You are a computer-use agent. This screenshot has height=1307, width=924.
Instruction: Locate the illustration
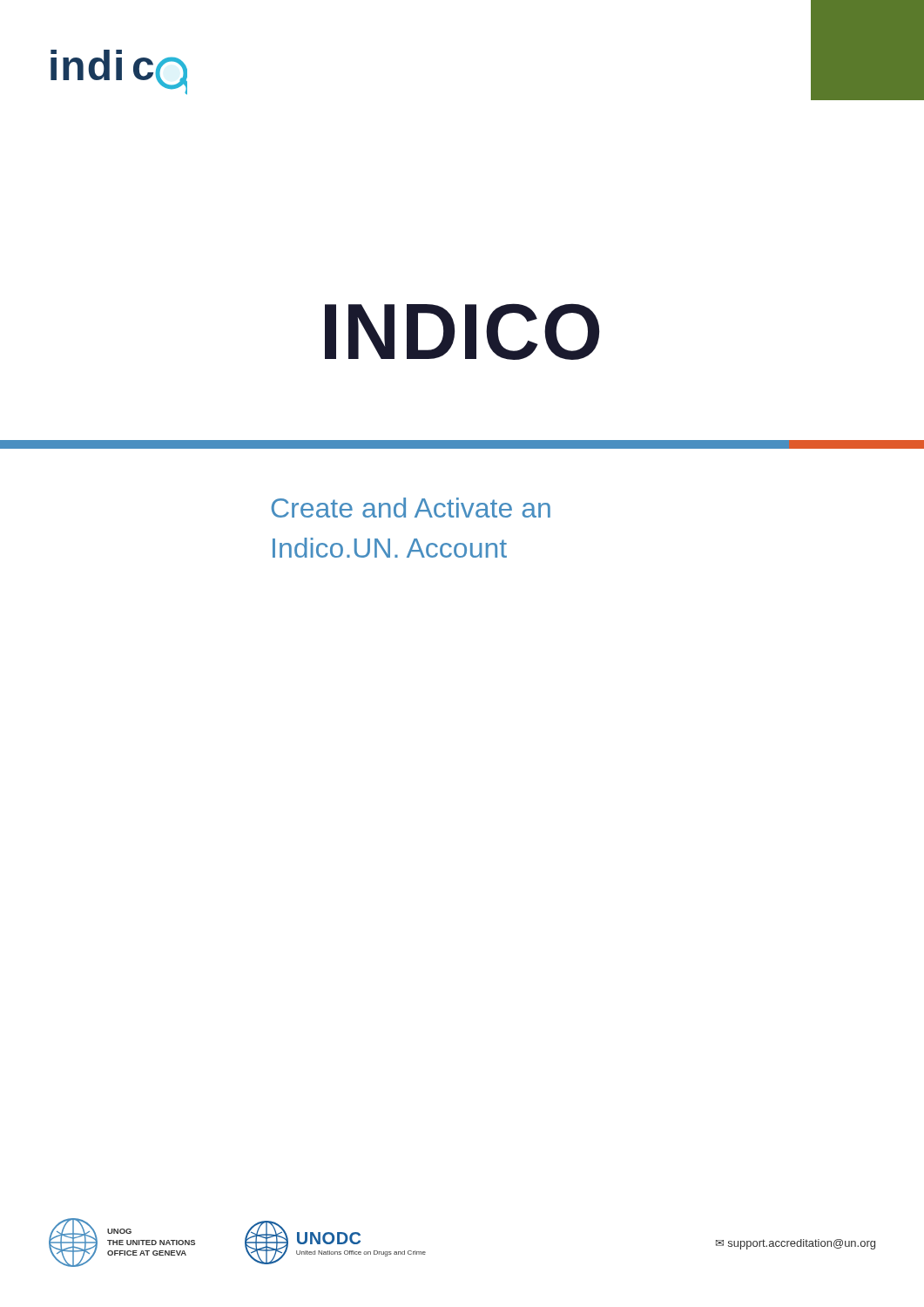click(867, 50)
